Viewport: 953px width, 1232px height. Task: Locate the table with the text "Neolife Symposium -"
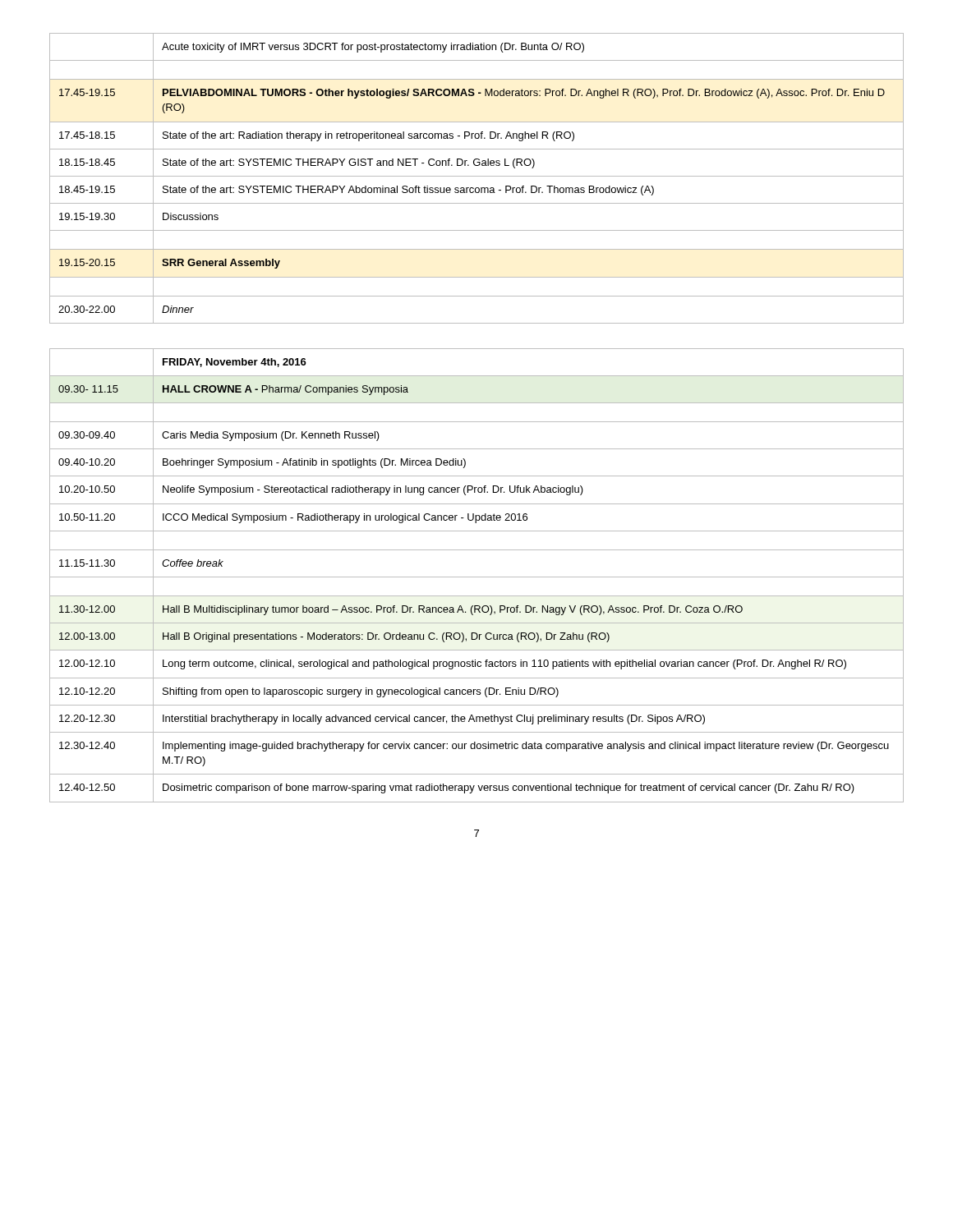tap(476, 575)
